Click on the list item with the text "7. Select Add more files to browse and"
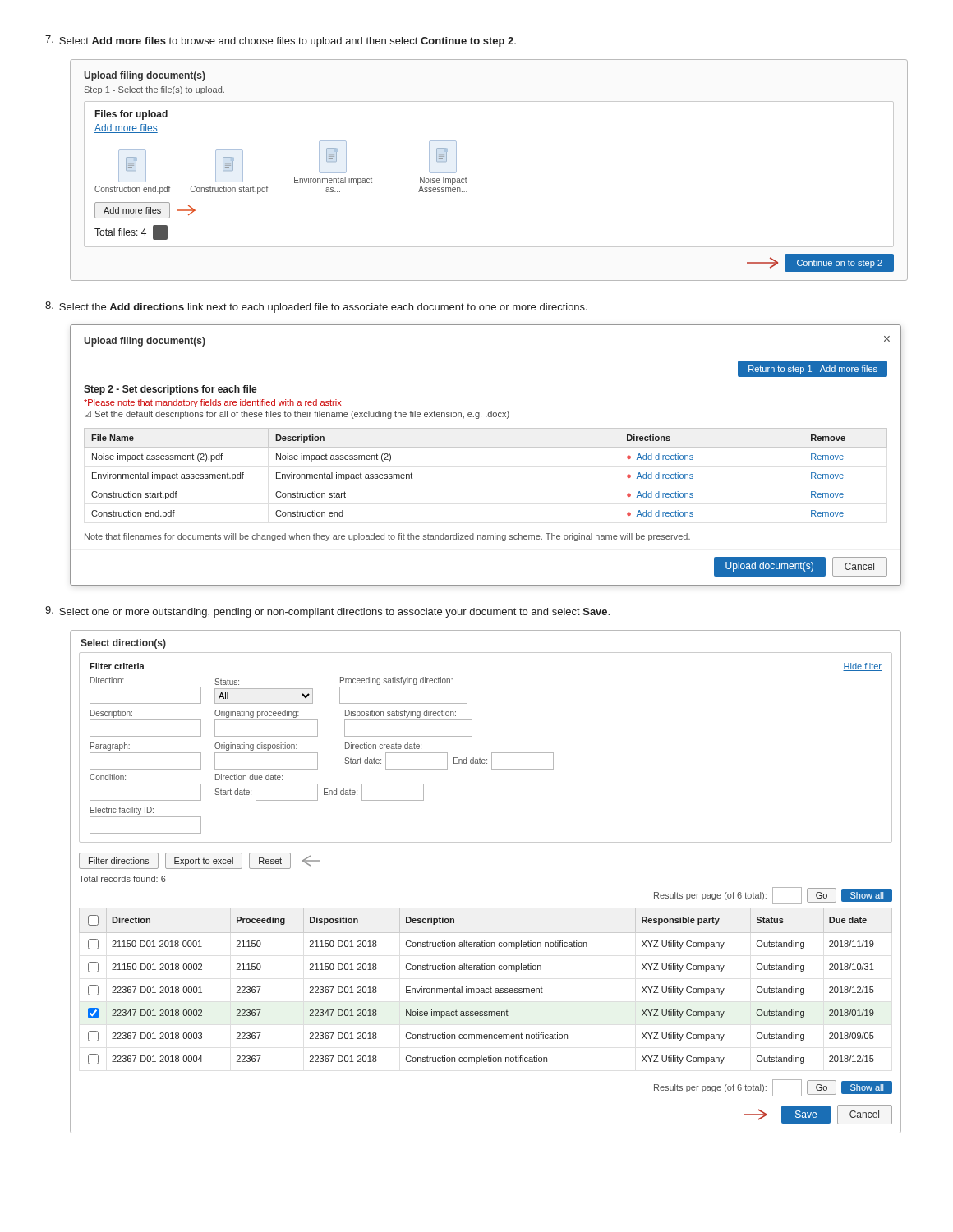Viewport: 953px width, 1232px height. (x=281, y=41)
